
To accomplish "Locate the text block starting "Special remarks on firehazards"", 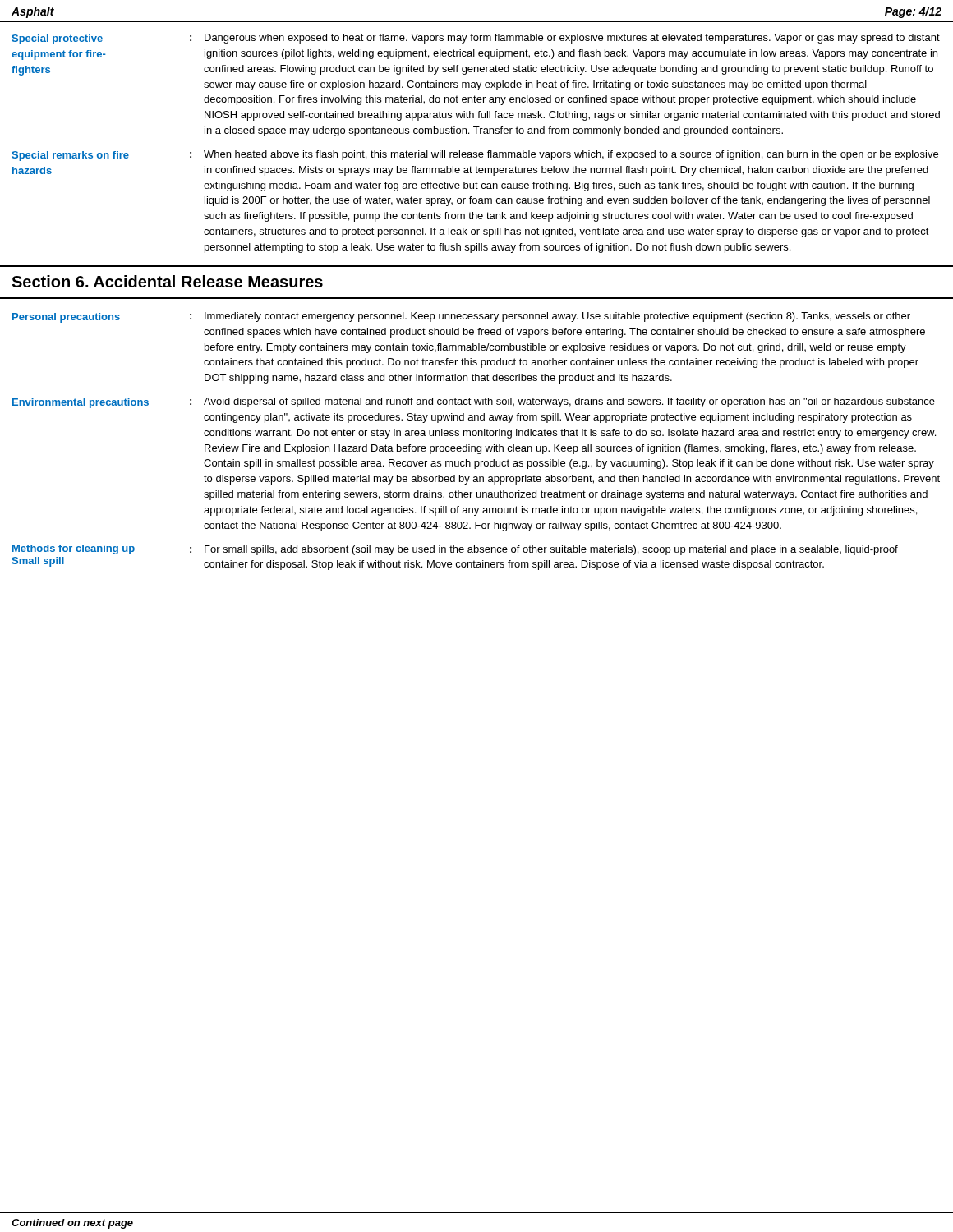I will 70,163.
